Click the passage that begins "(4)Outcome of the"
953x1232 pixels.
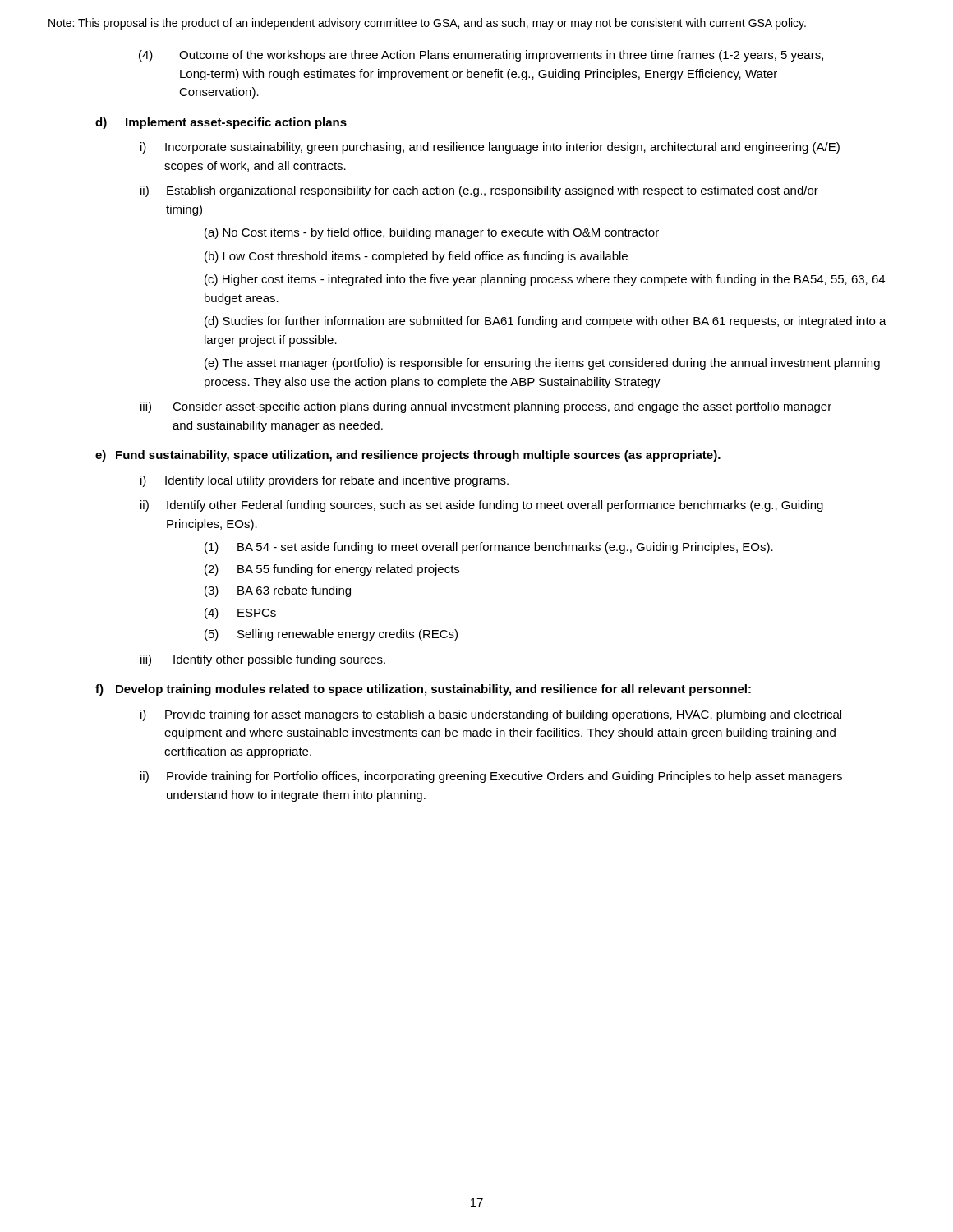click(495, 74)
